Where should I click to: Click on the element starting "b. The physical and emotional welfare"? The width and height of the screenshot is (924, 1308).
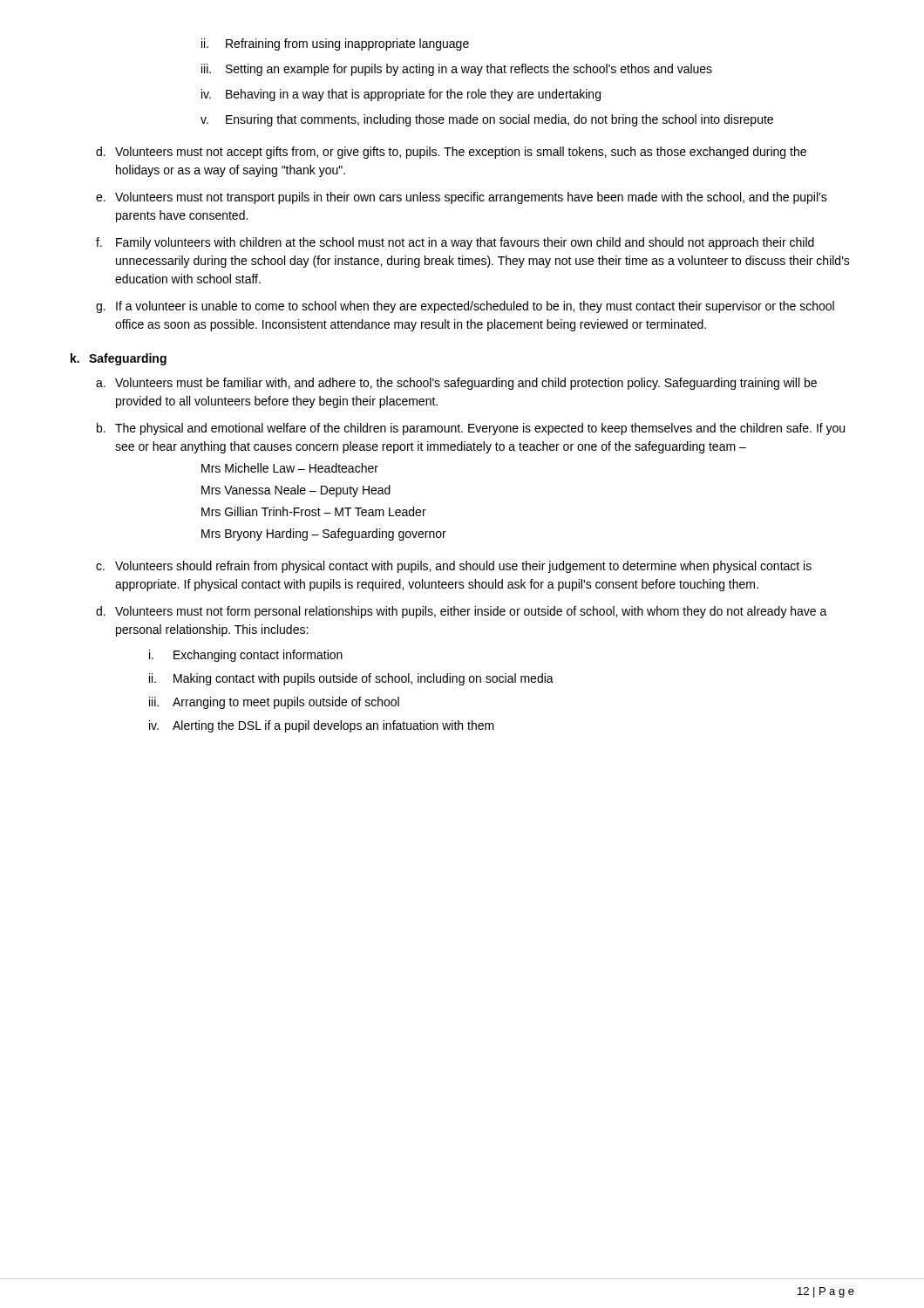[x=475, y=438]
